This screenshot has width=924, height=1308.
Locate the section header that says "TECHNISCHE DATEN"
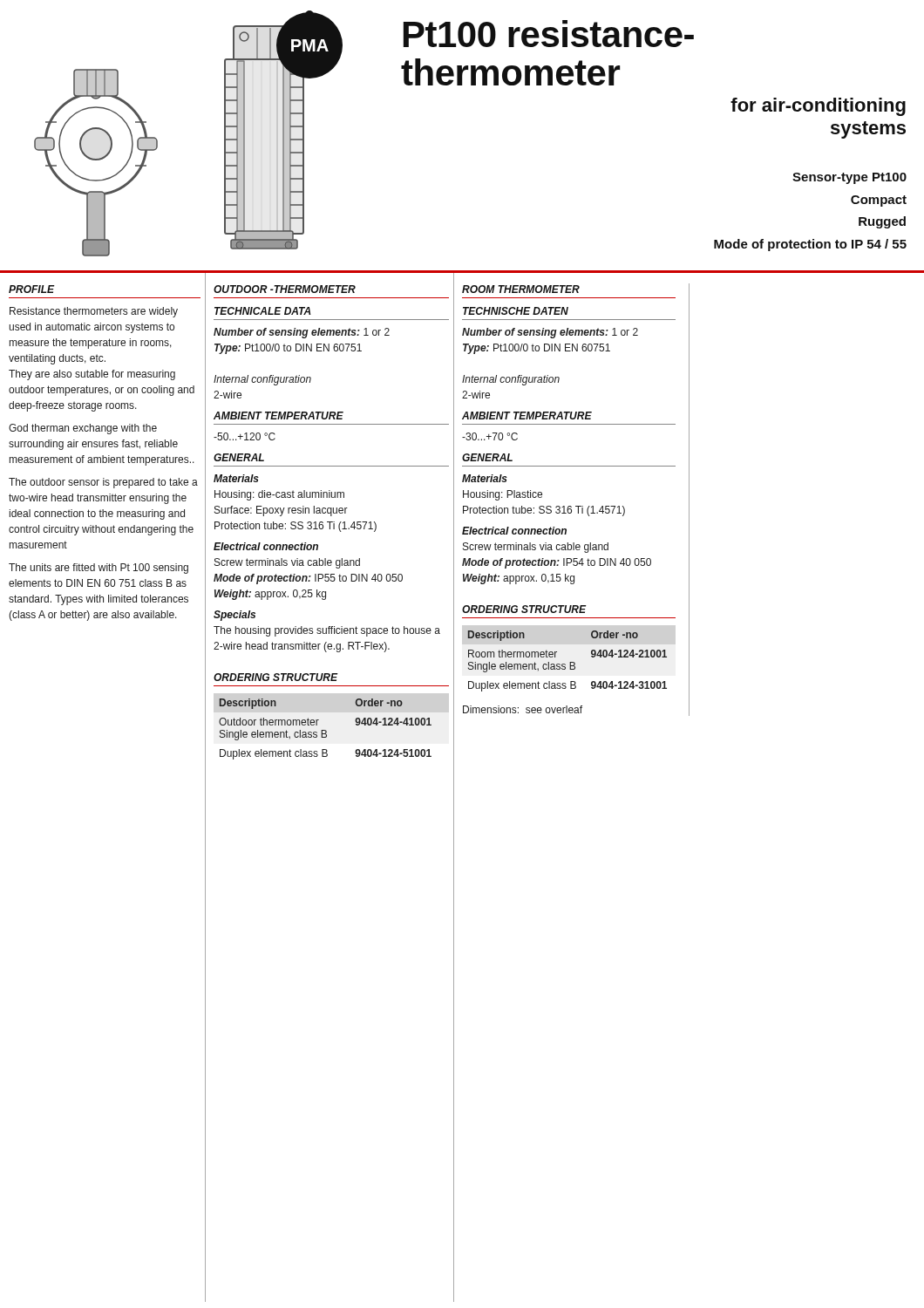click(x=515, y=311)
